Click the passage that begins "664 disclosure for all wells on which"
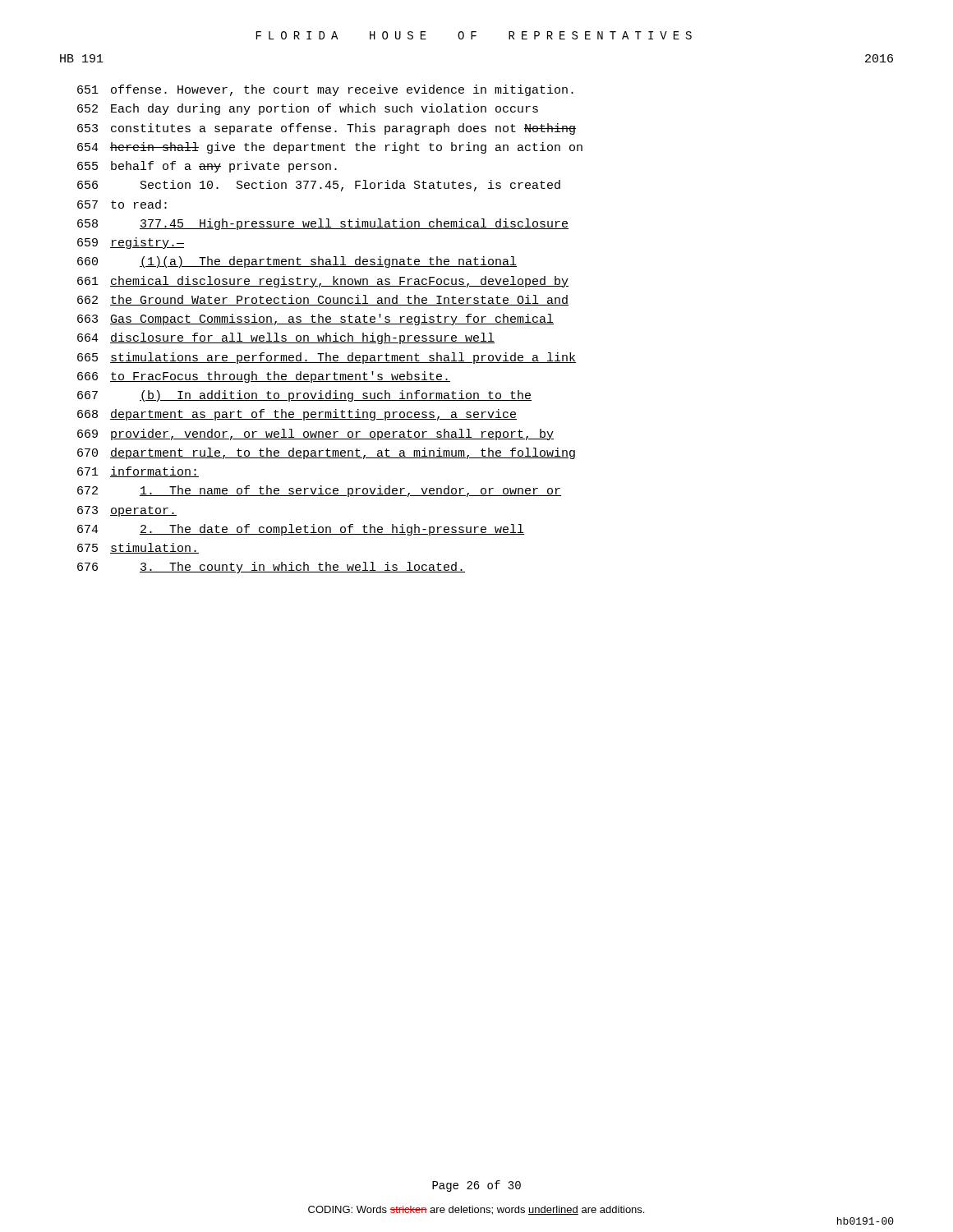The width and height of the screenshot is (953, 1232). 476,339
